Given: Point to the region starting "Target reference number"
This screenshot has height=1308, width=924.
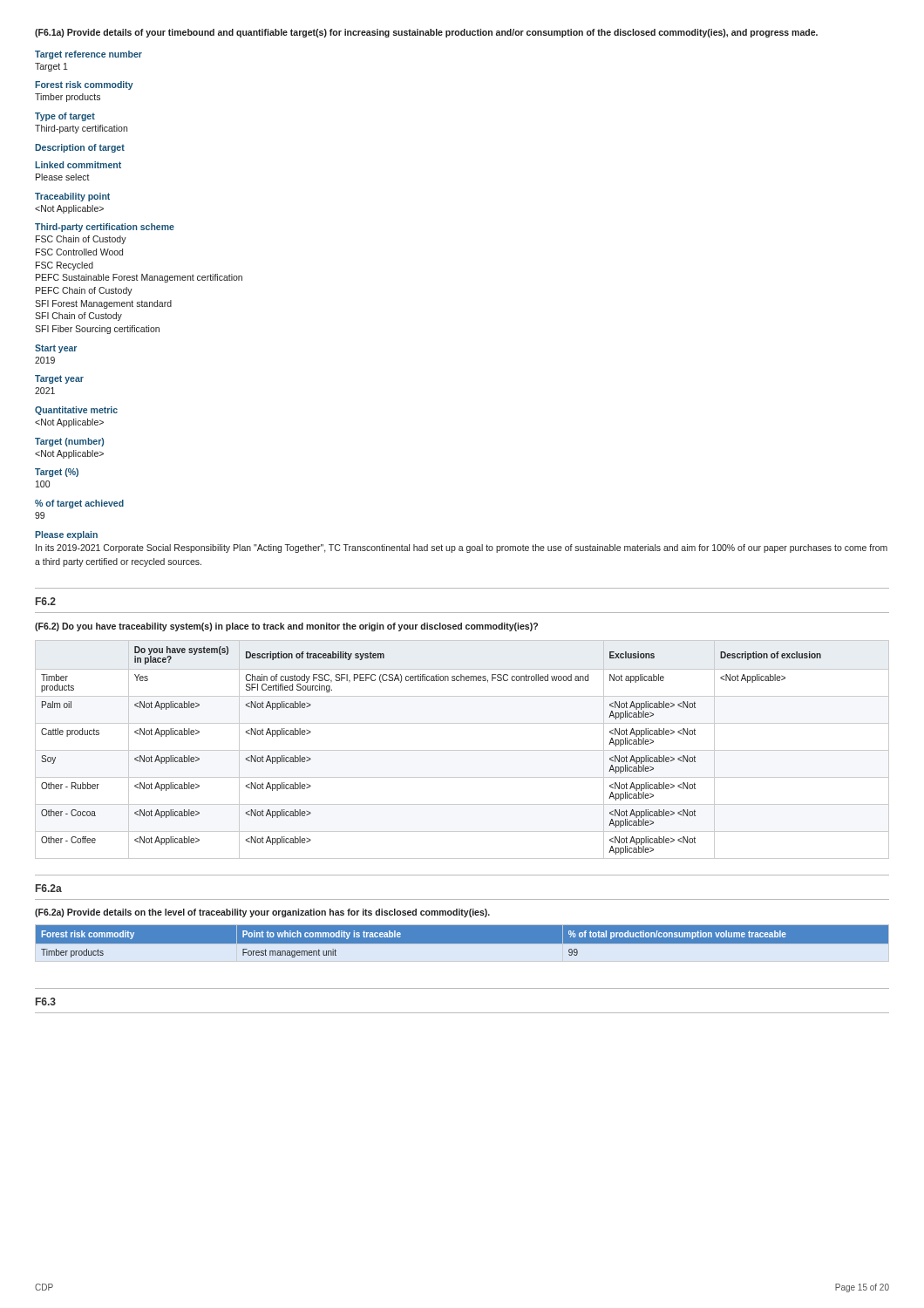Looking at the screenshot, I should [x=88, y=54].
